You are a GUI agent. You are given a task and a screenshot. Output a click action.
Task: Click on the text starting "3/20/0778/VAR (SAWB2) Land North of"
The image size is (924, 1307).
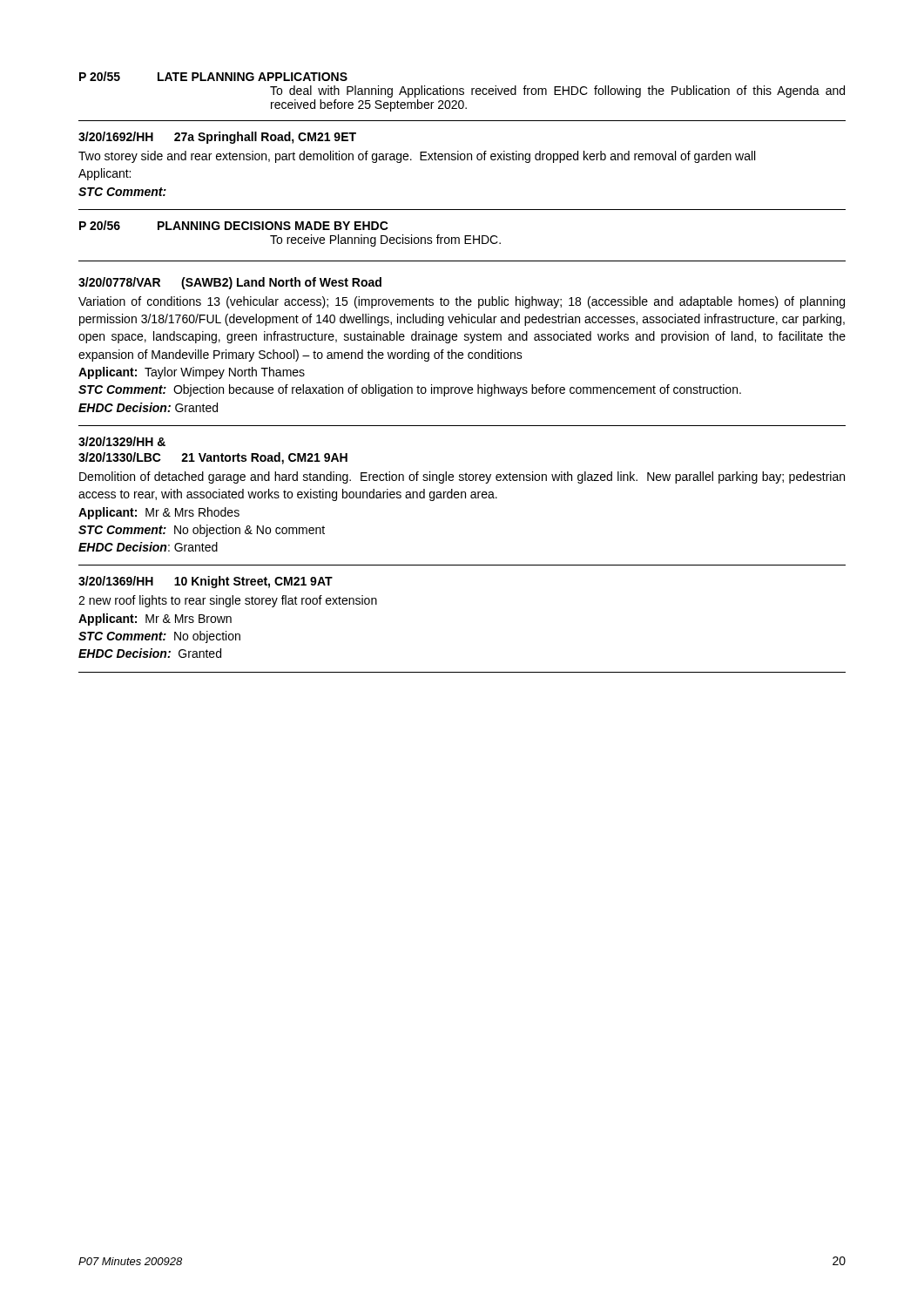(230, 282)
